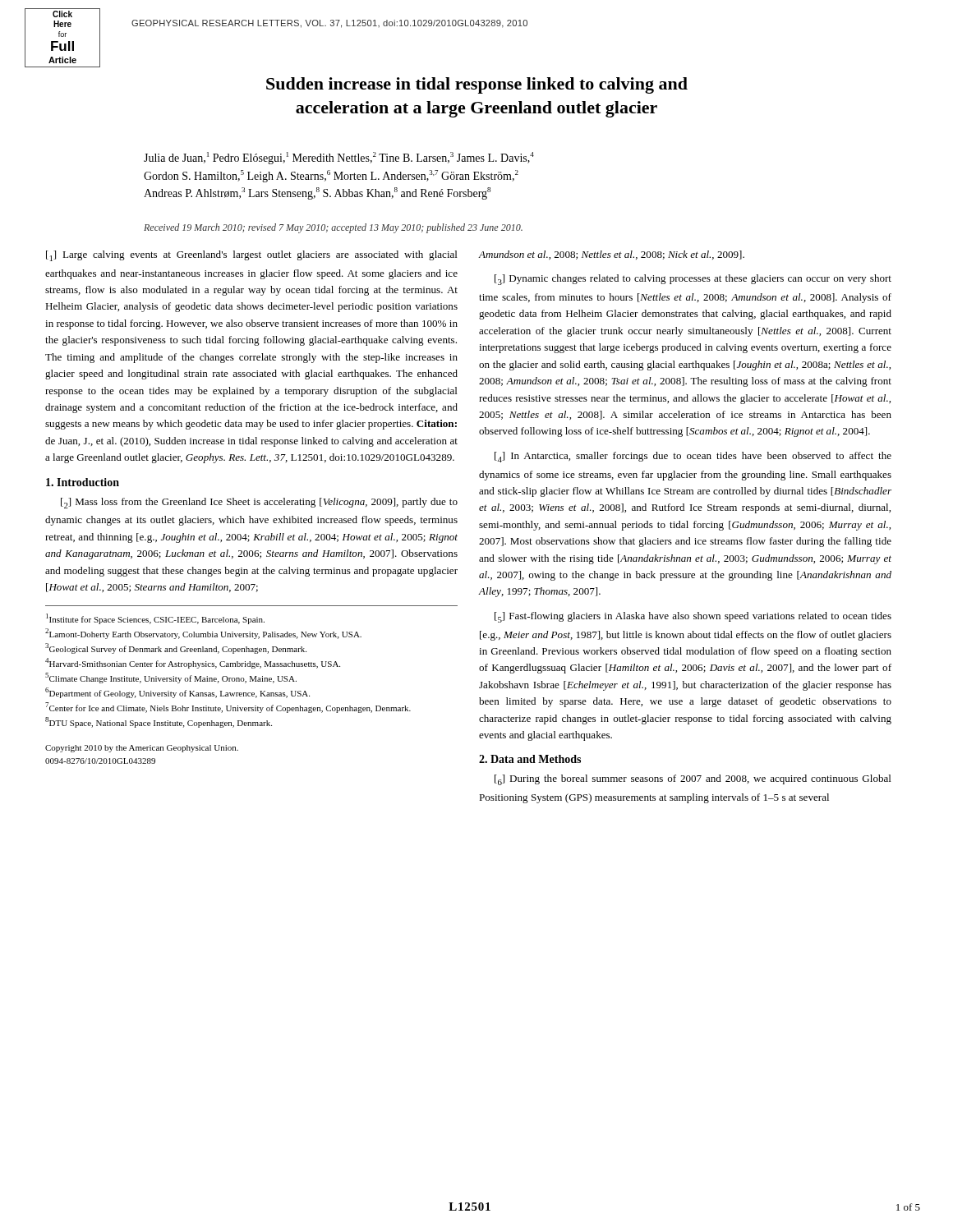Find the text block containing "Copyright 2010 by the American Geophysical Union."
The width and height of the screenshot is (953, 1232).
click(142, 754)
